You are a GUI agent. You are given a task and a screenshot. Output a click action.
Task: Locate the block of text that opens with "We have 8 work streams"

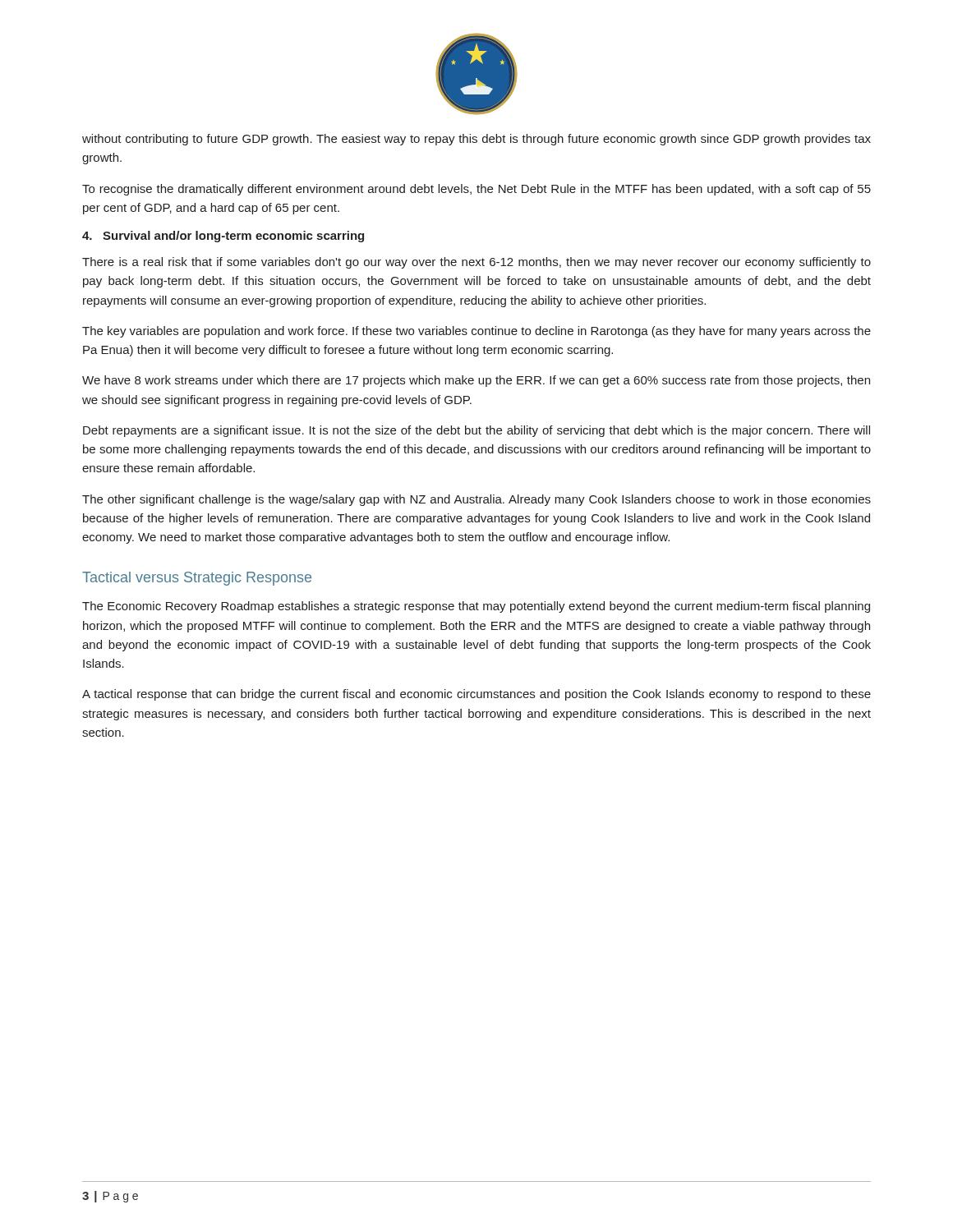click(x=476, y=390)
